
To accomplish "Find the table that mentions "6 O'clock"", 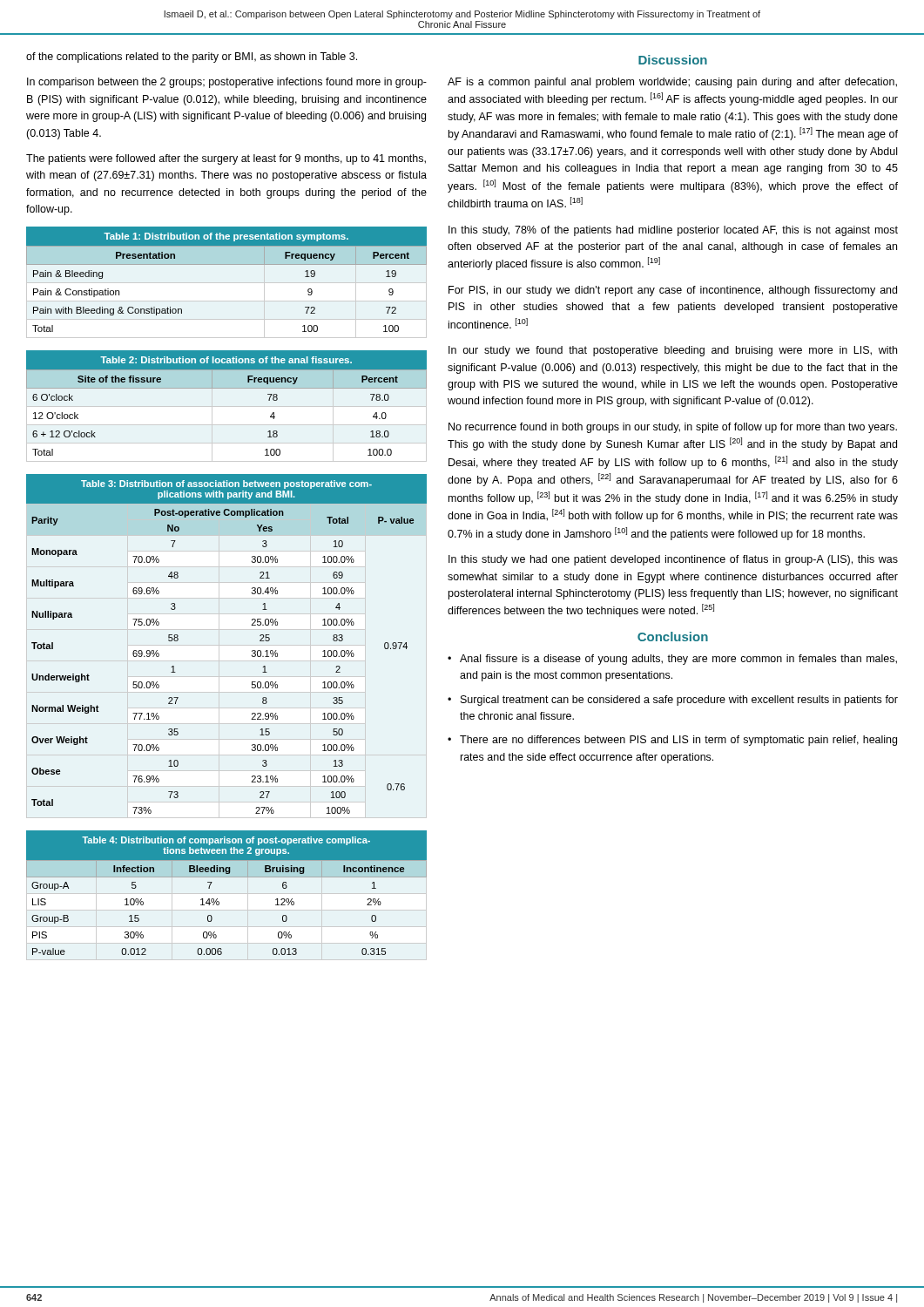I will coord(226,406).
